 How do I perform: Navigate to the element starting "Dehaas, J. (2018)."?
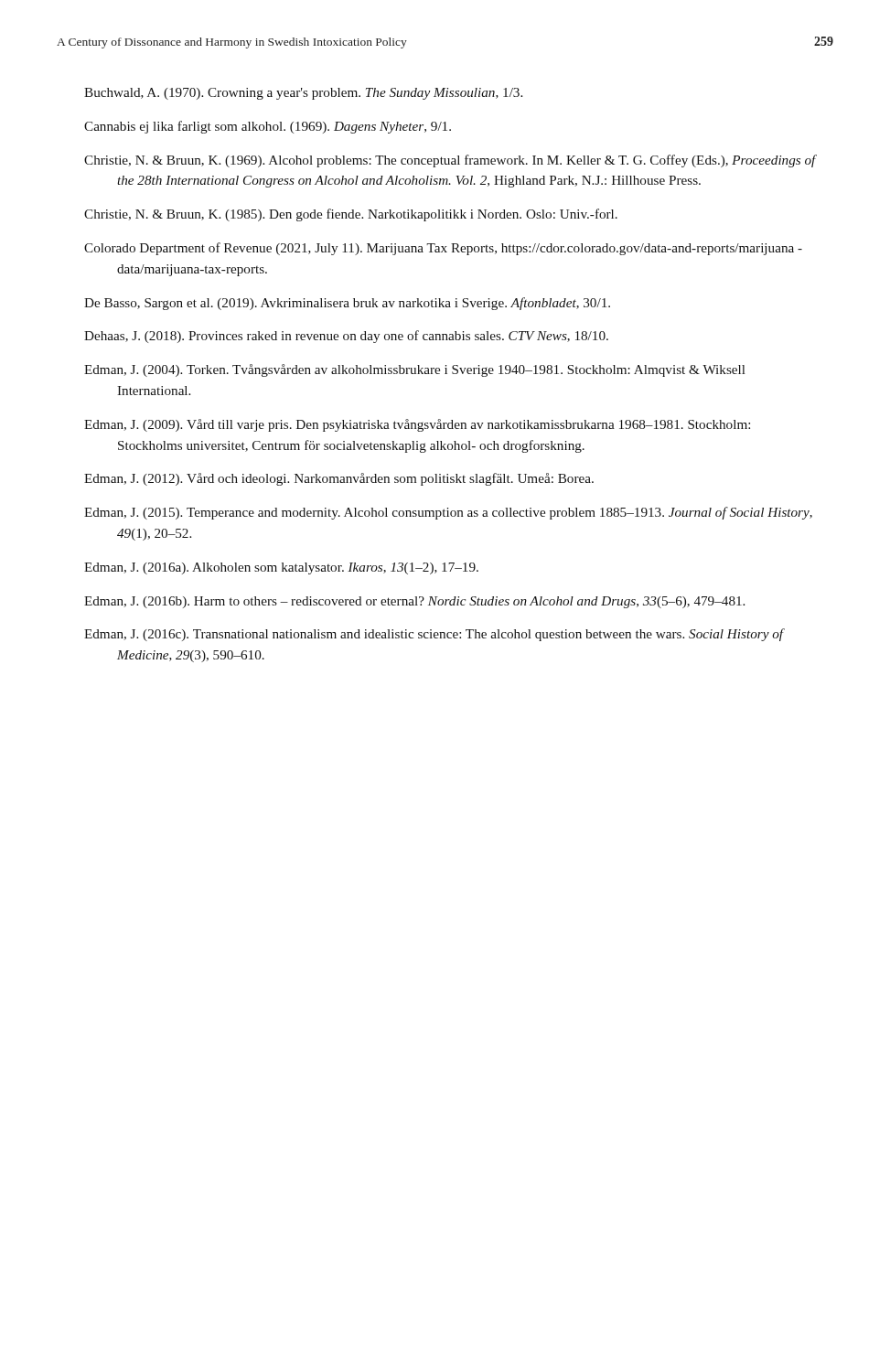347,336
